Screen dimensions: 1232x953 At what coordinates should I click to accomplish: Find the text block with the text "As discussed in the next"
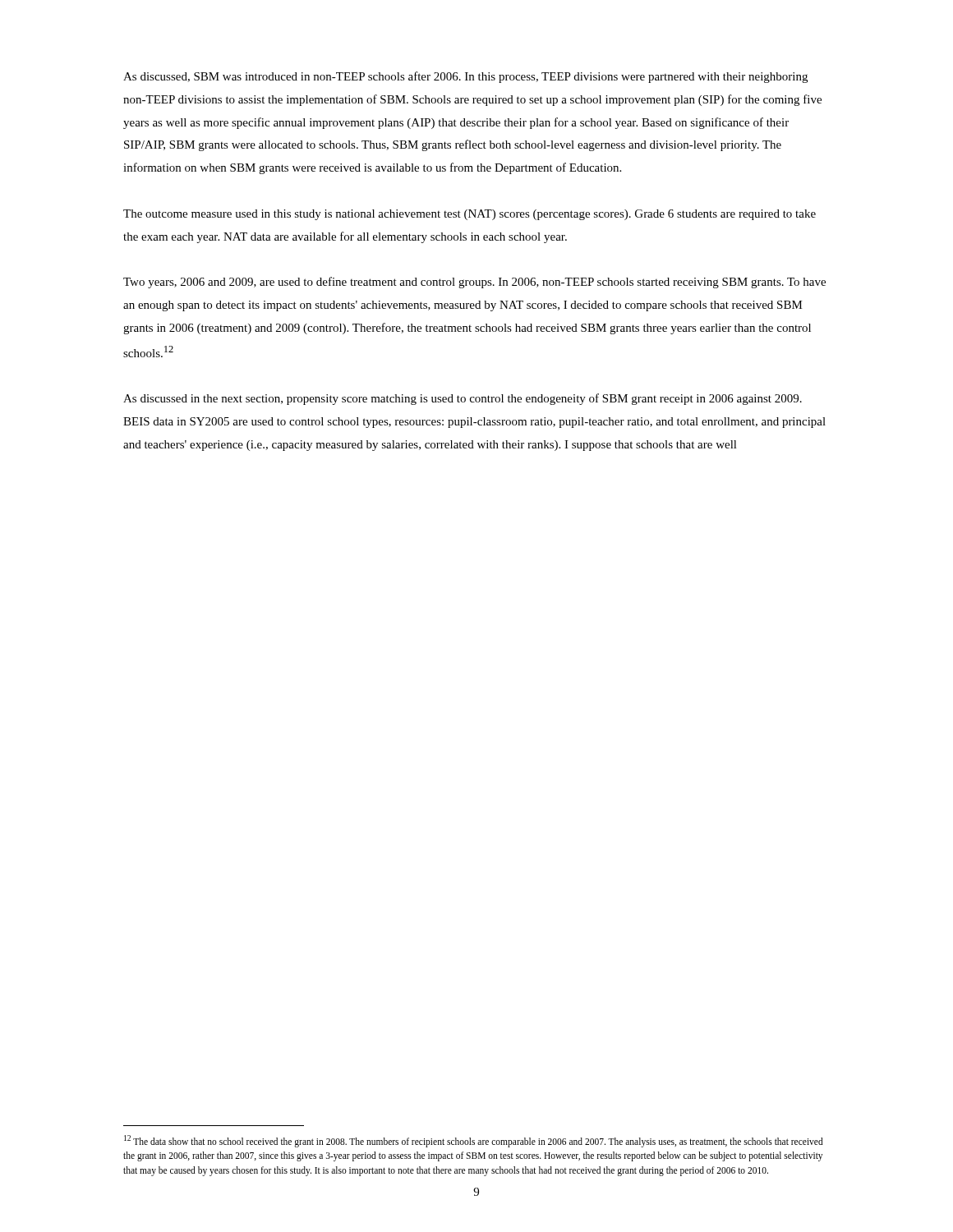(475, 421)
